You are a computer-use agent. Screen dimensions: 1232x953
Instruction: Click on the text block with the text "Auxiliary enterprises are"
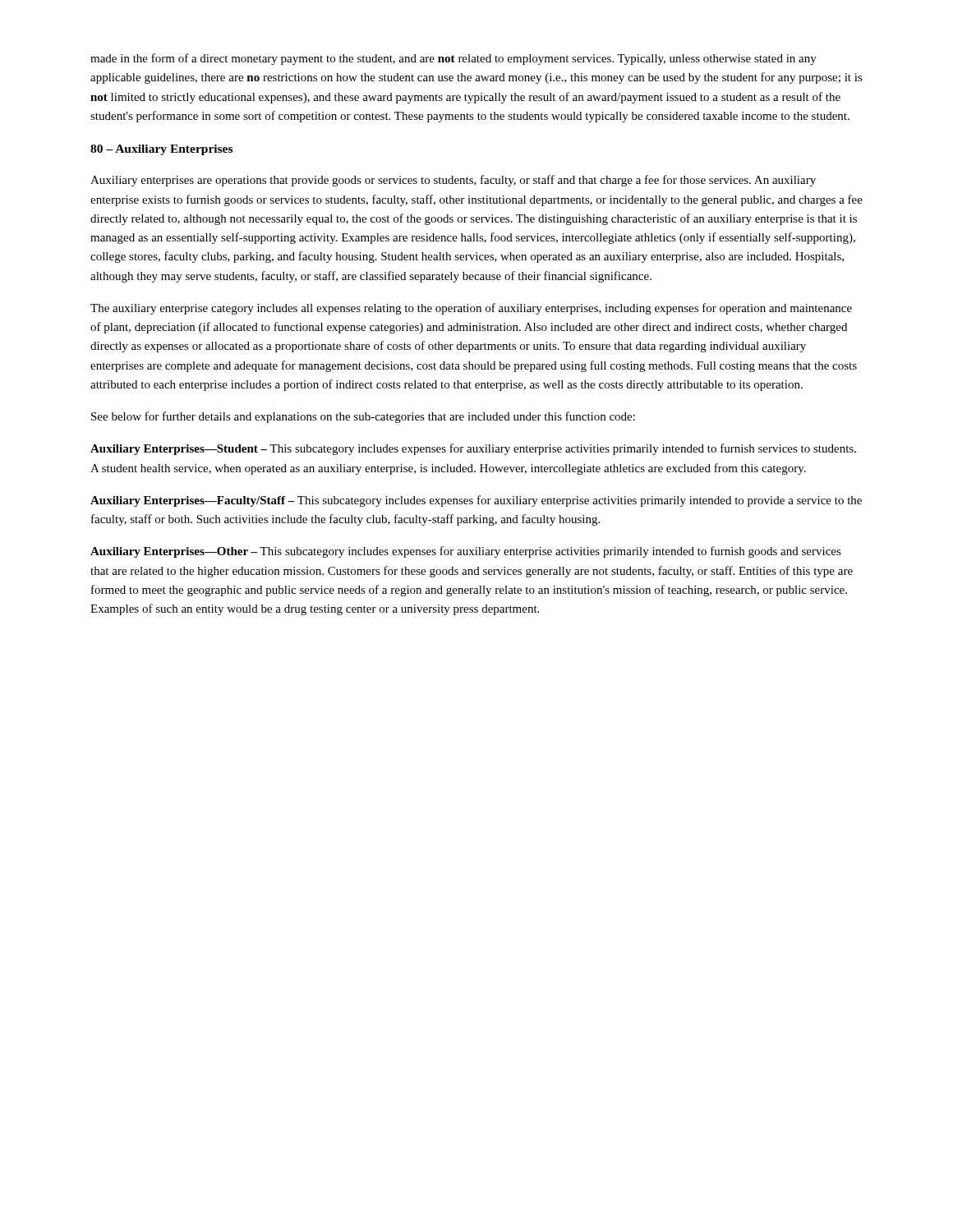point(476,228)
